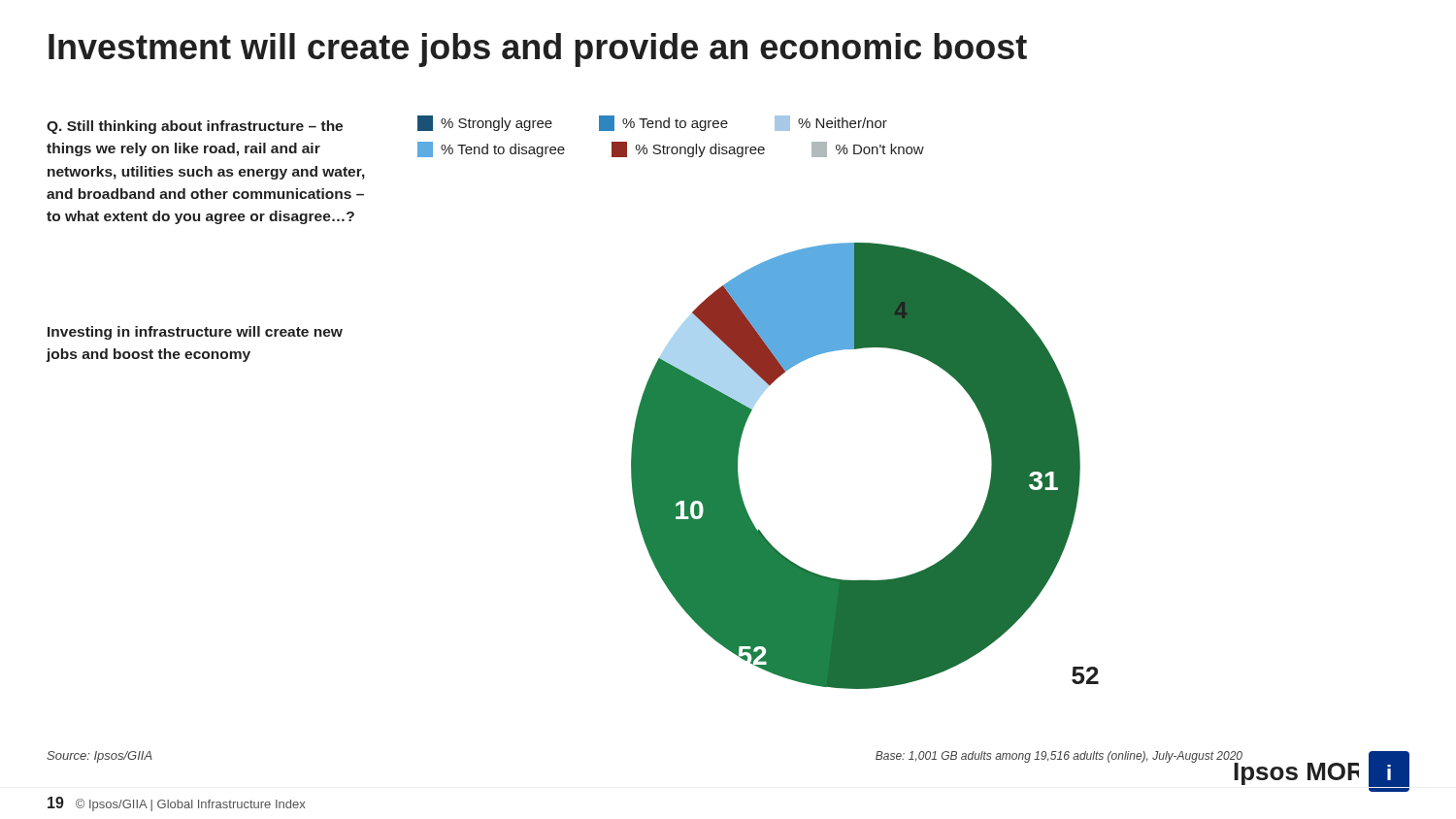Image resolution: width=1456 pixels, height=819 pixels.
Task: Find a donut chart
Action: (x=854, y=456)
